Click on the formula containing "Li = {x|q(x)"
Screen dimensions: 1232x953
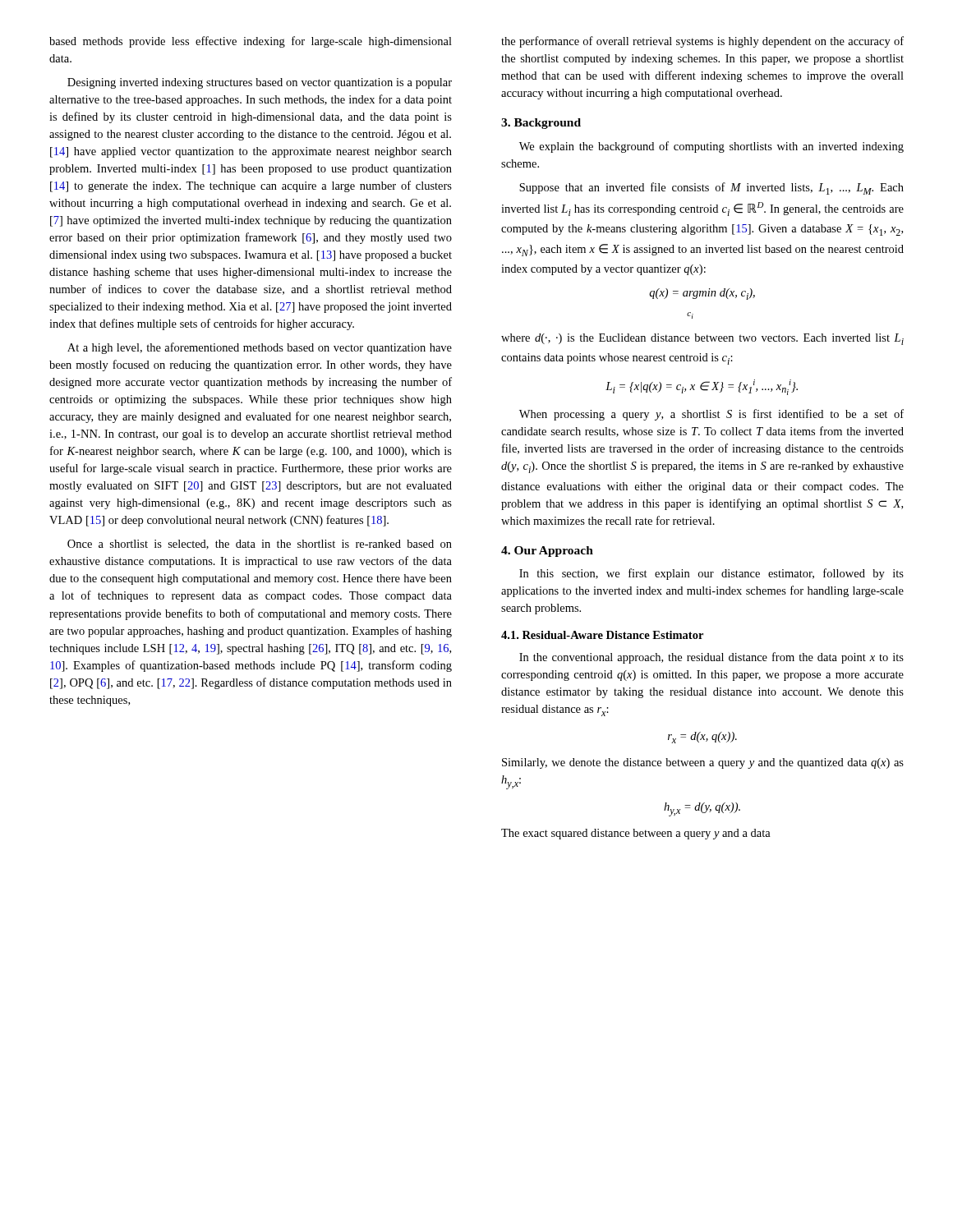click(702, 387)
